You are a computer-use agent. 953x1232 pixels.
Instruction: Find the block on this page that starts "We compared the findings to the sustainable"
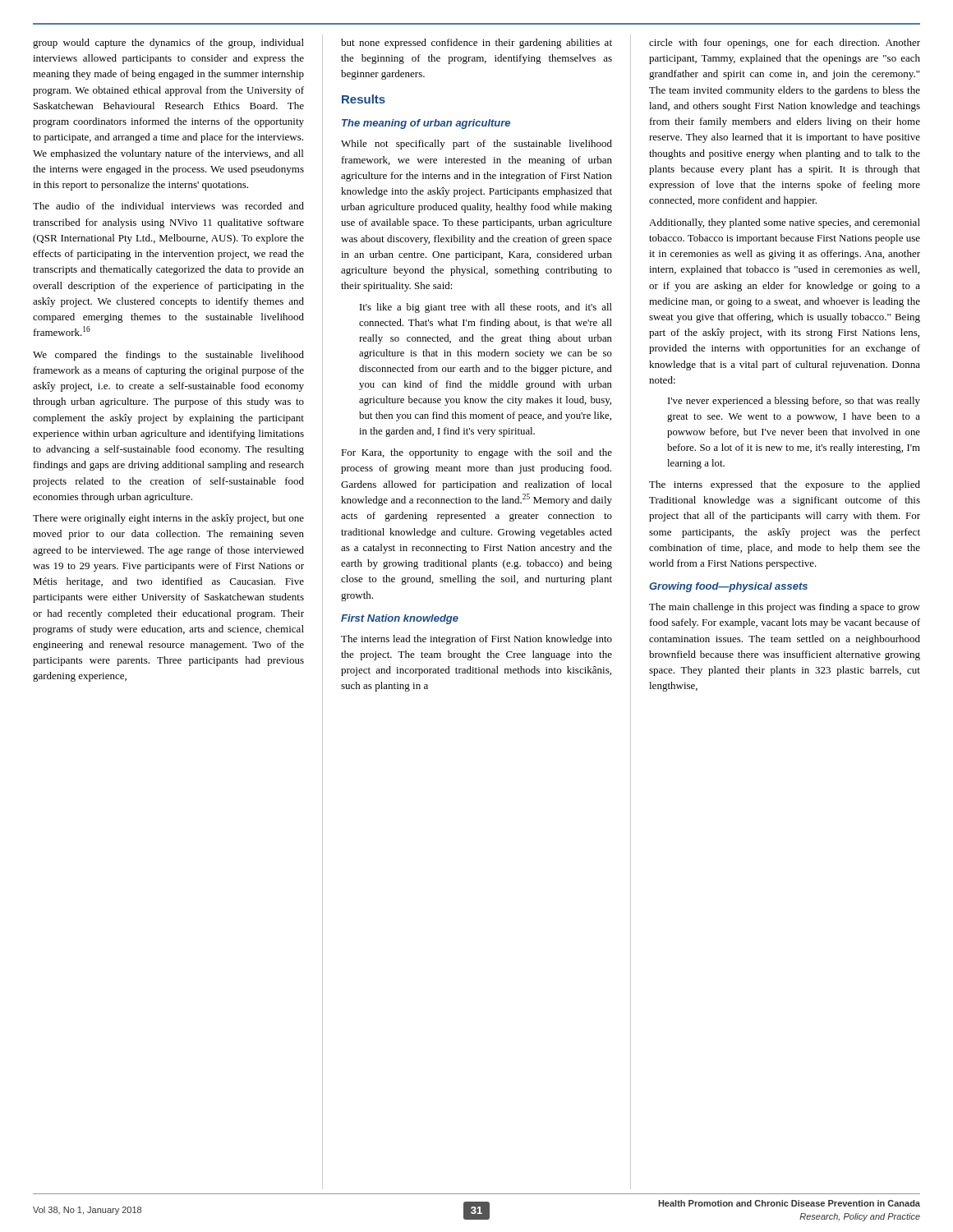point(168,425)
